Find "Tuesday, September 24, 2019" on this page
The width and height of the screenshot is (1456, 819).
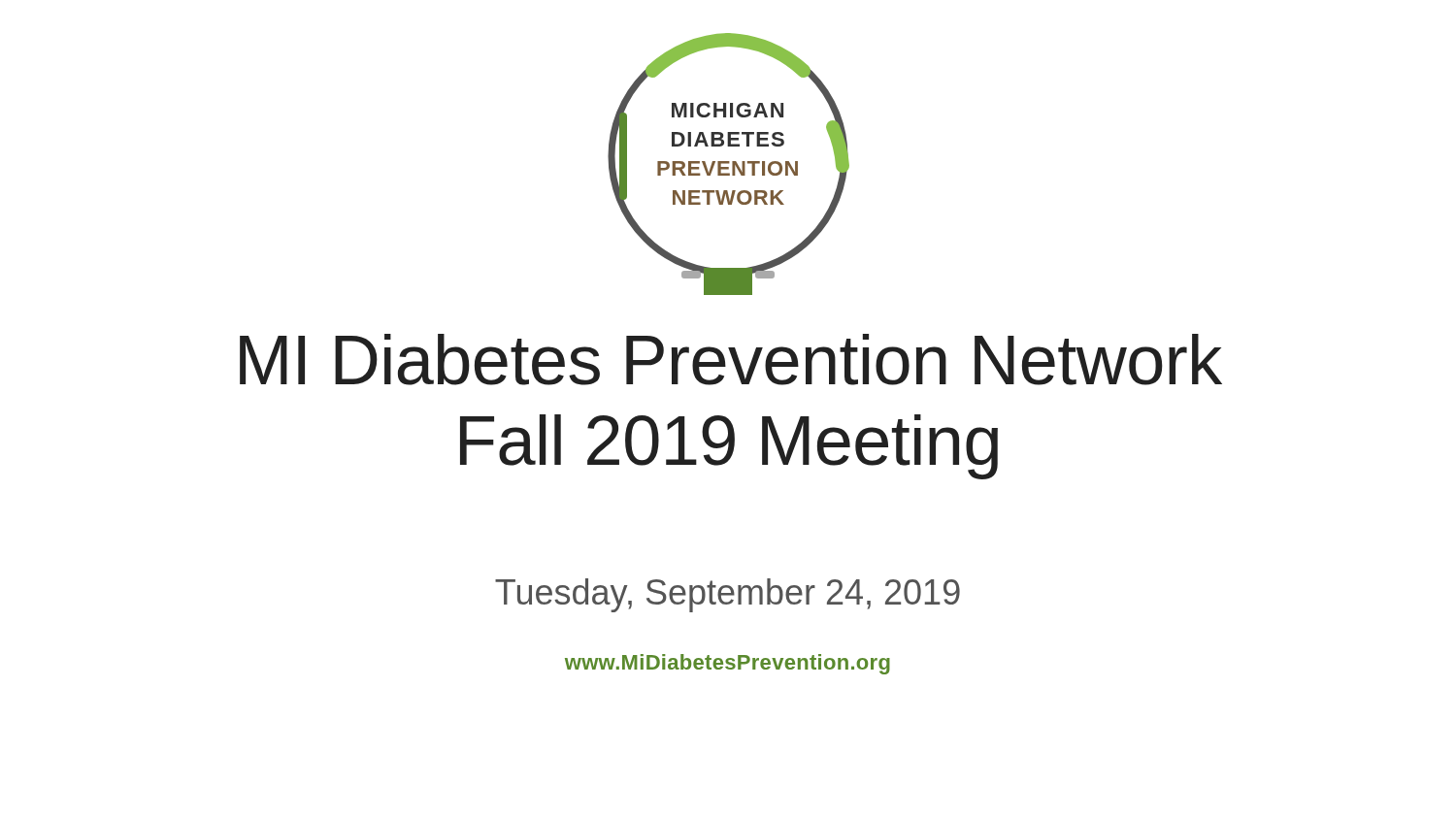pos(728,593)
